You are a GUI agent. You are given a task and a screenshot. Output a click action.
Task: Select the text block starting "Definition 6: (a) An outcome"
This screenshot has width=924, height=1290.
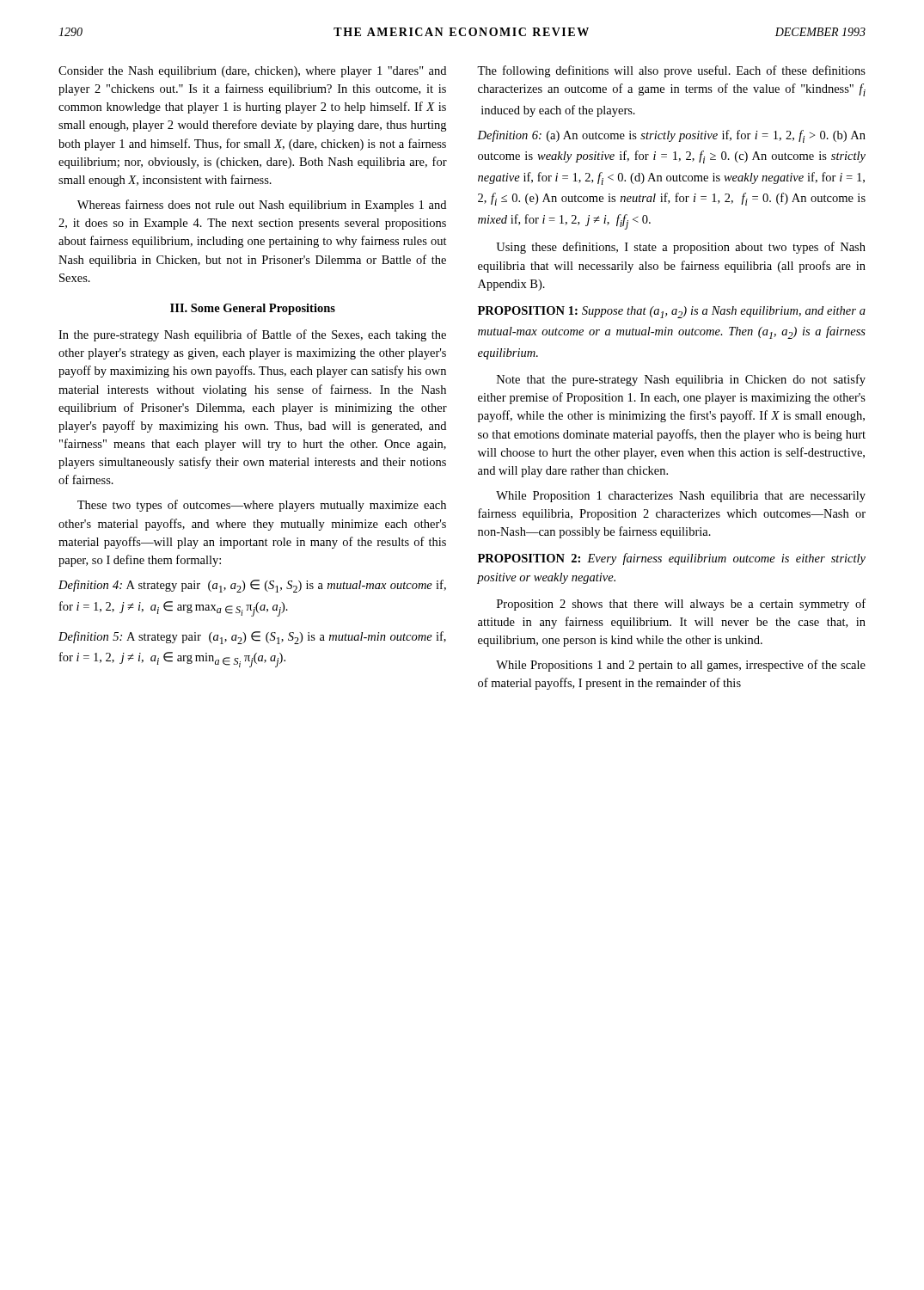pos(671,179)
